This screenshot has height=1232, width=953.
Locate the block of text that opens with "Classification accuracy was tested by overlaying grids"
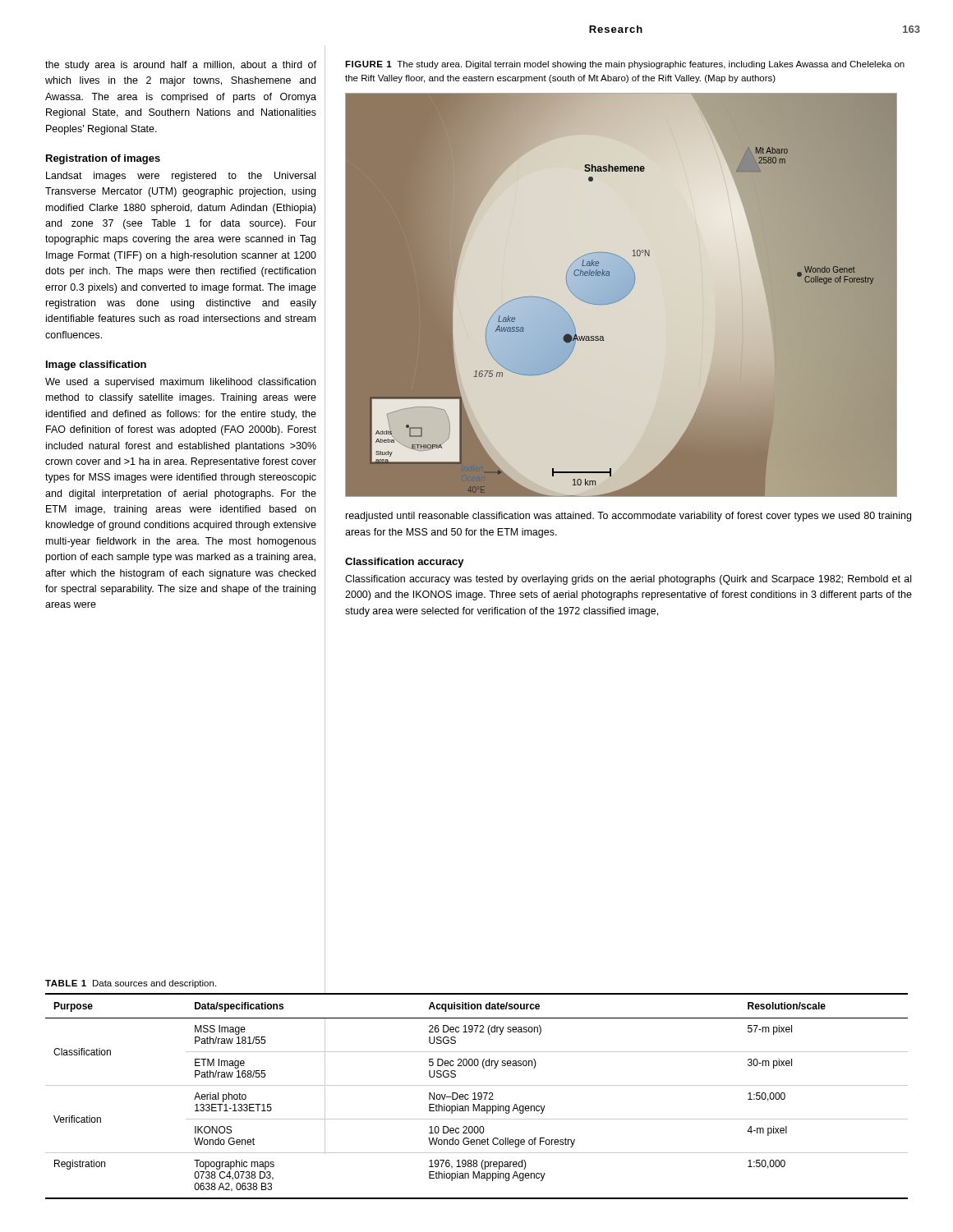click(x=629, y=595)
